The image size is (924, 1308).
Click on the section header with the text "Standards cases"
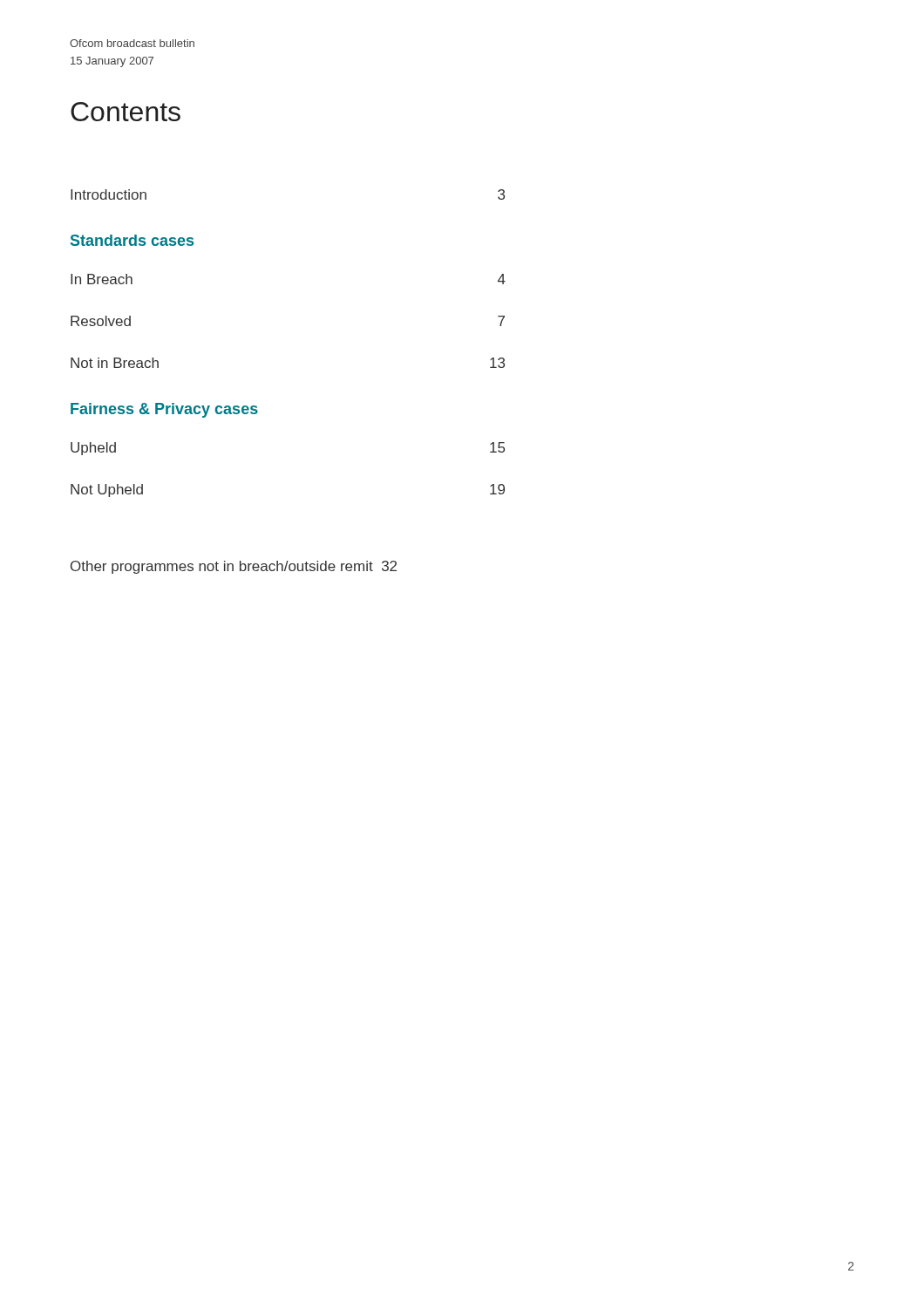point(132,241)
